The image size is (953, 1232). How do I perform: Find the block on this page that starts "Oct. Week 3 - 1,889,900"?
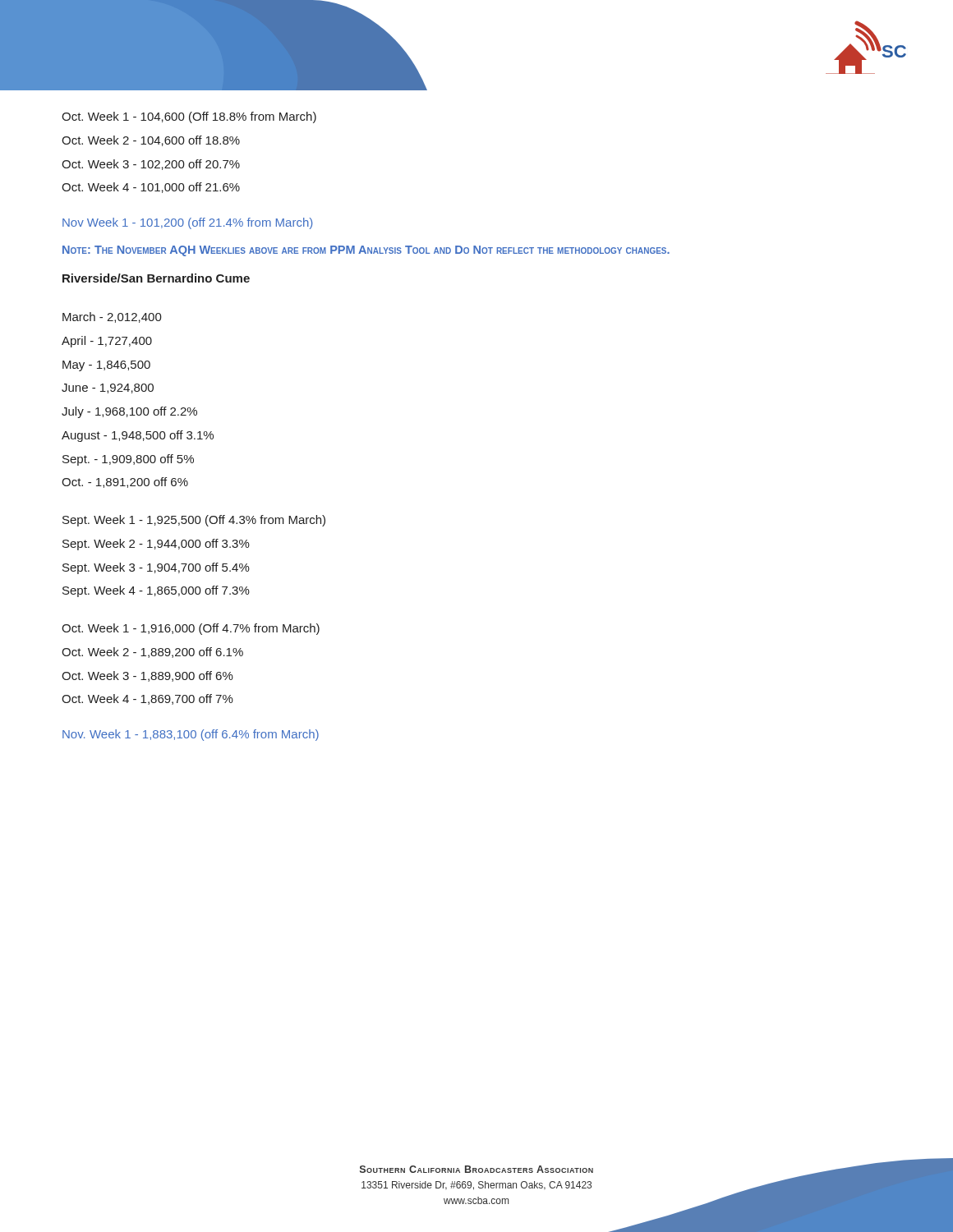tap(147, 675)
